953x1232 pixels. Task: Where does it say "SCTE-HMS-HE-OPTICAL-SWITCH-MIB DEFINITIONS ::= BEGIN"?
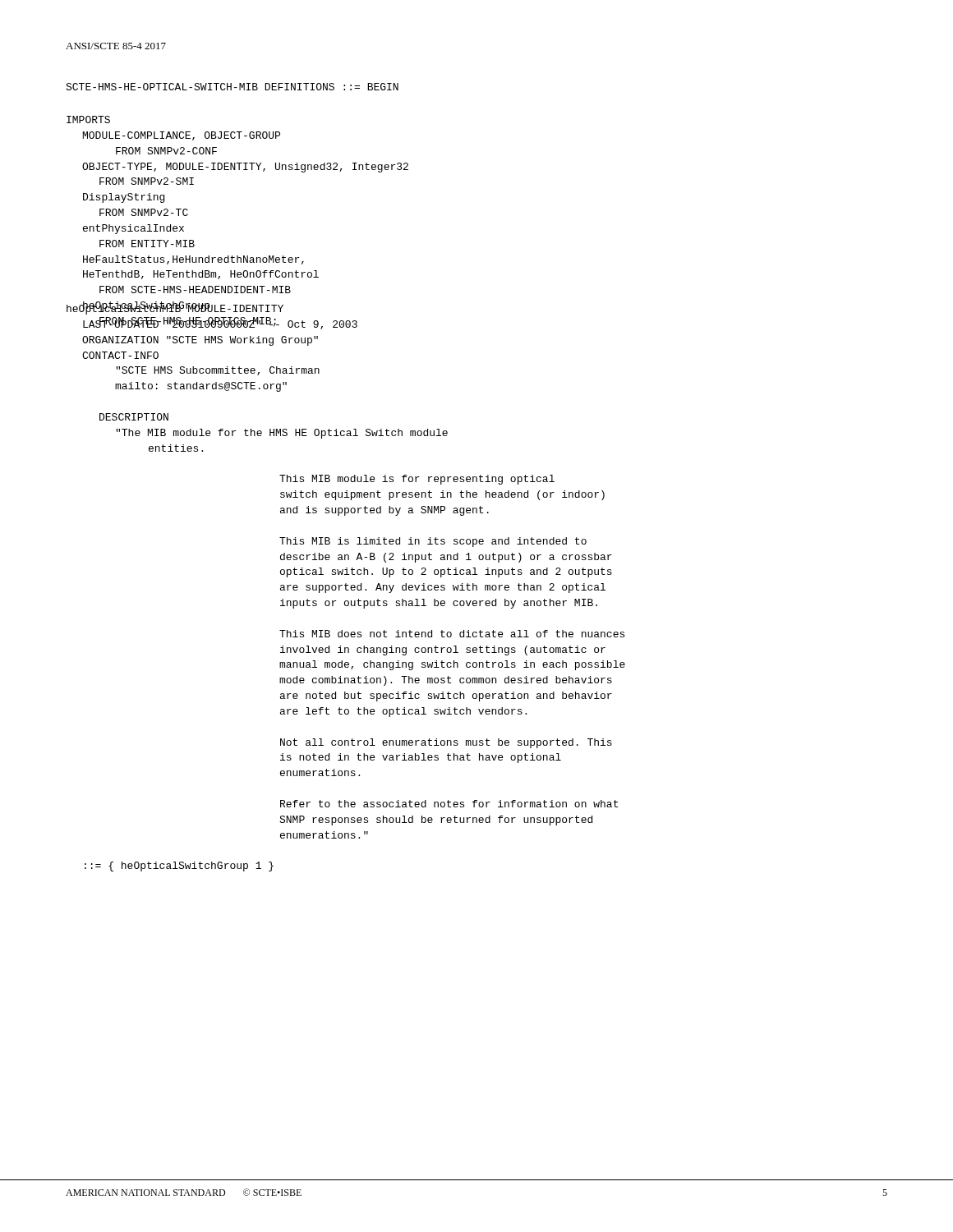tap(232, 87)
